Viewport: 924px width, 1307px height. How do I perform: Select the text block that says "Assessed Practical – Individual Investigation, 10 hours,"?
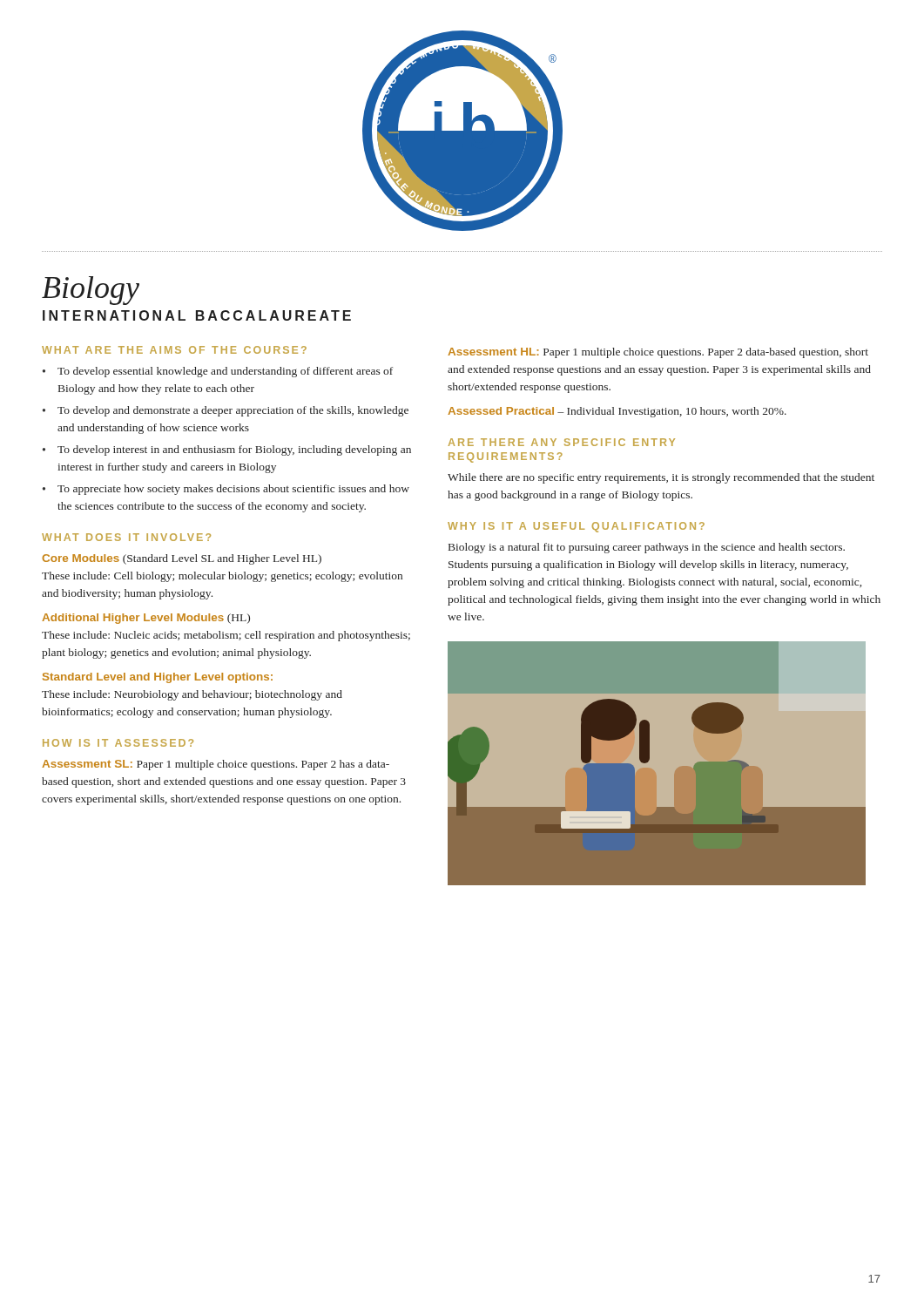tap(665, 411)
